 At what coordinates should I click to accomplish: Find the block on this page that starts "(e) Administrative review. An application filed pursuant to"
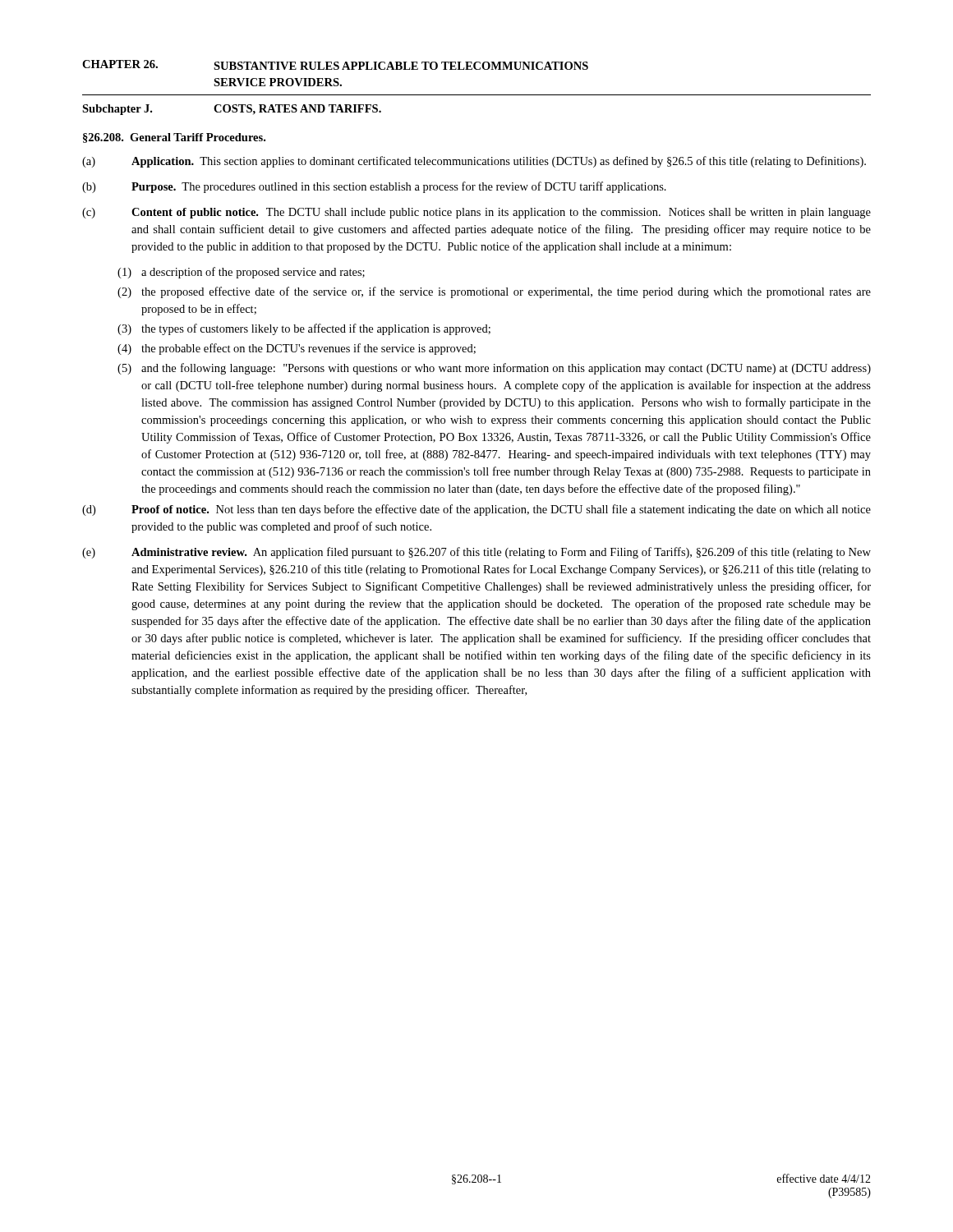click(476, 621)
